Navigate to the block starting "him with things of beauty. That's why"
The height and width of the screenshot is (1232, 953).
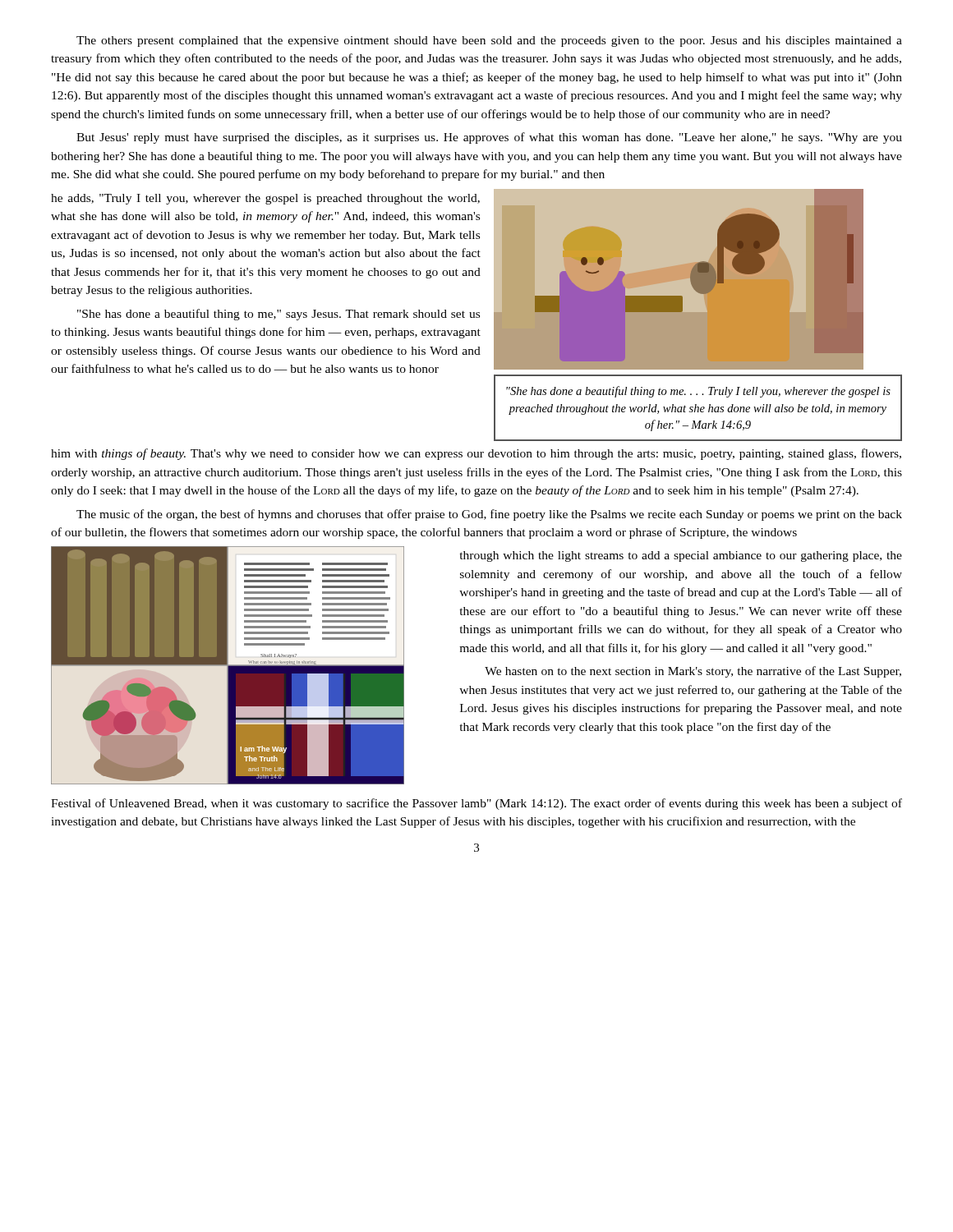click(476, 493)
